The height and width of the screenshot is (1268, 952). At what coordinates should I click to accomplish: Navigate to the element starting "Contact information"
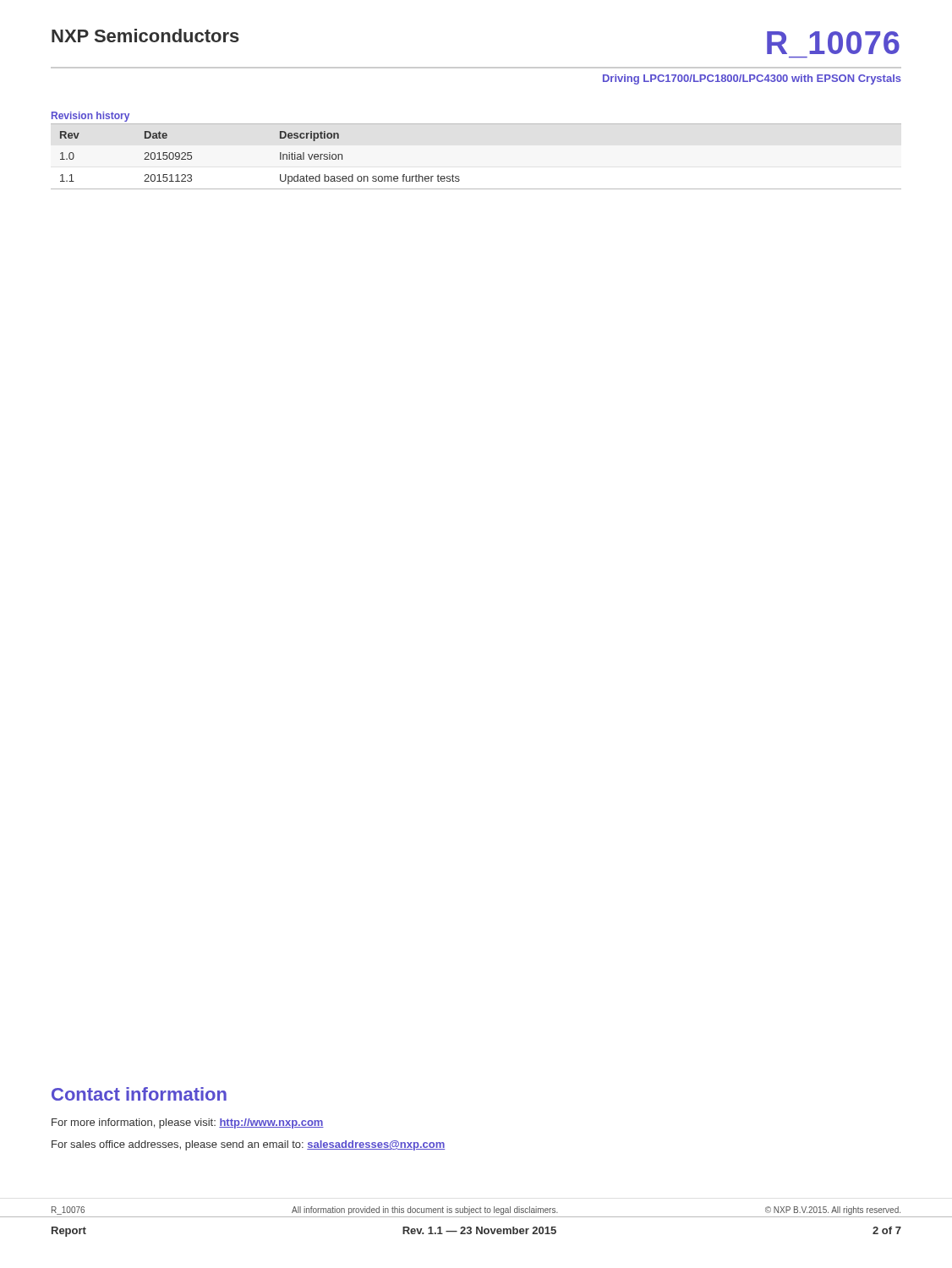point(139,1095)
